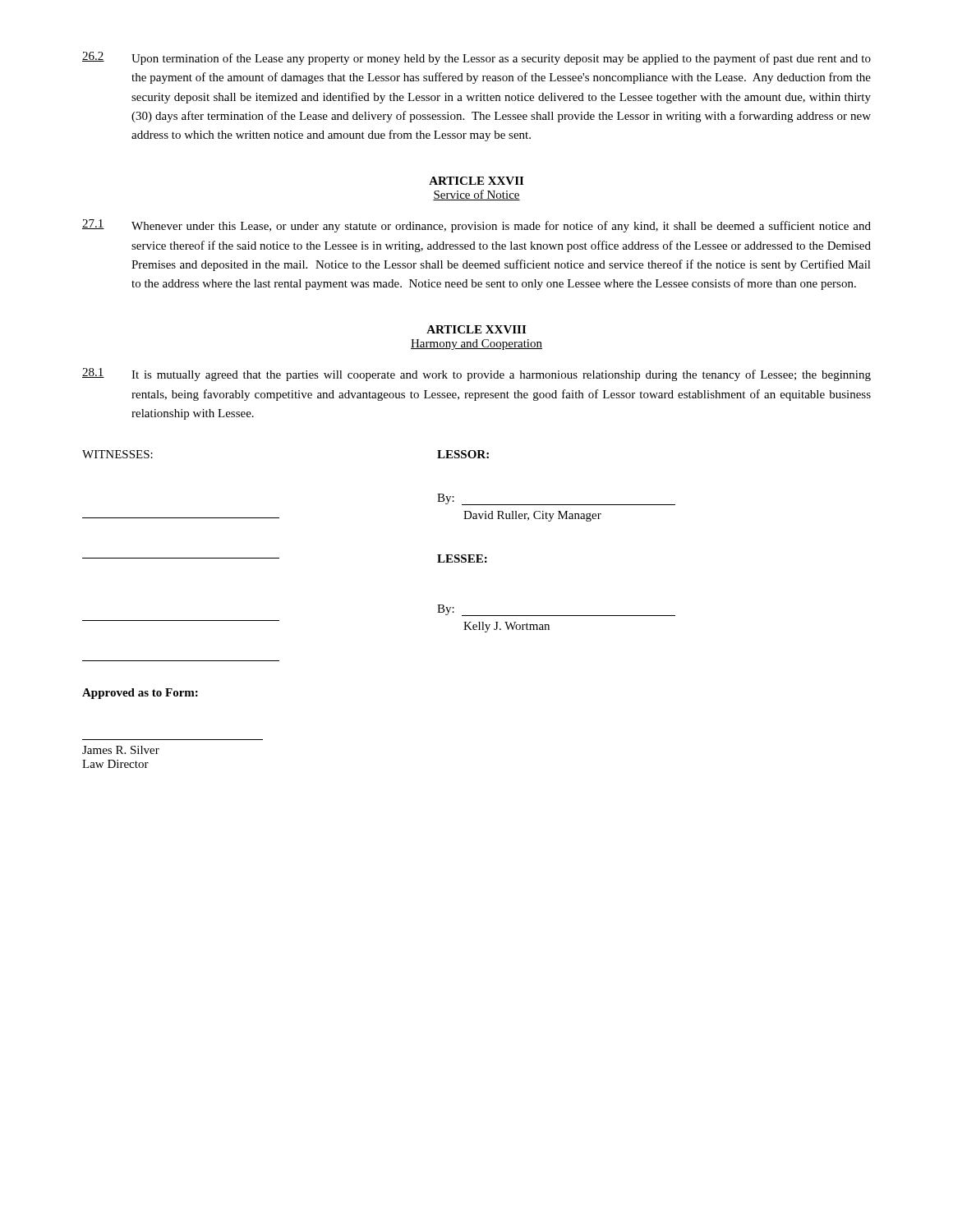Screen dimensions: 1232x953
Task: Click on the element starting "27.1 Whenever under this Lease,"
Action: (476, 255)
